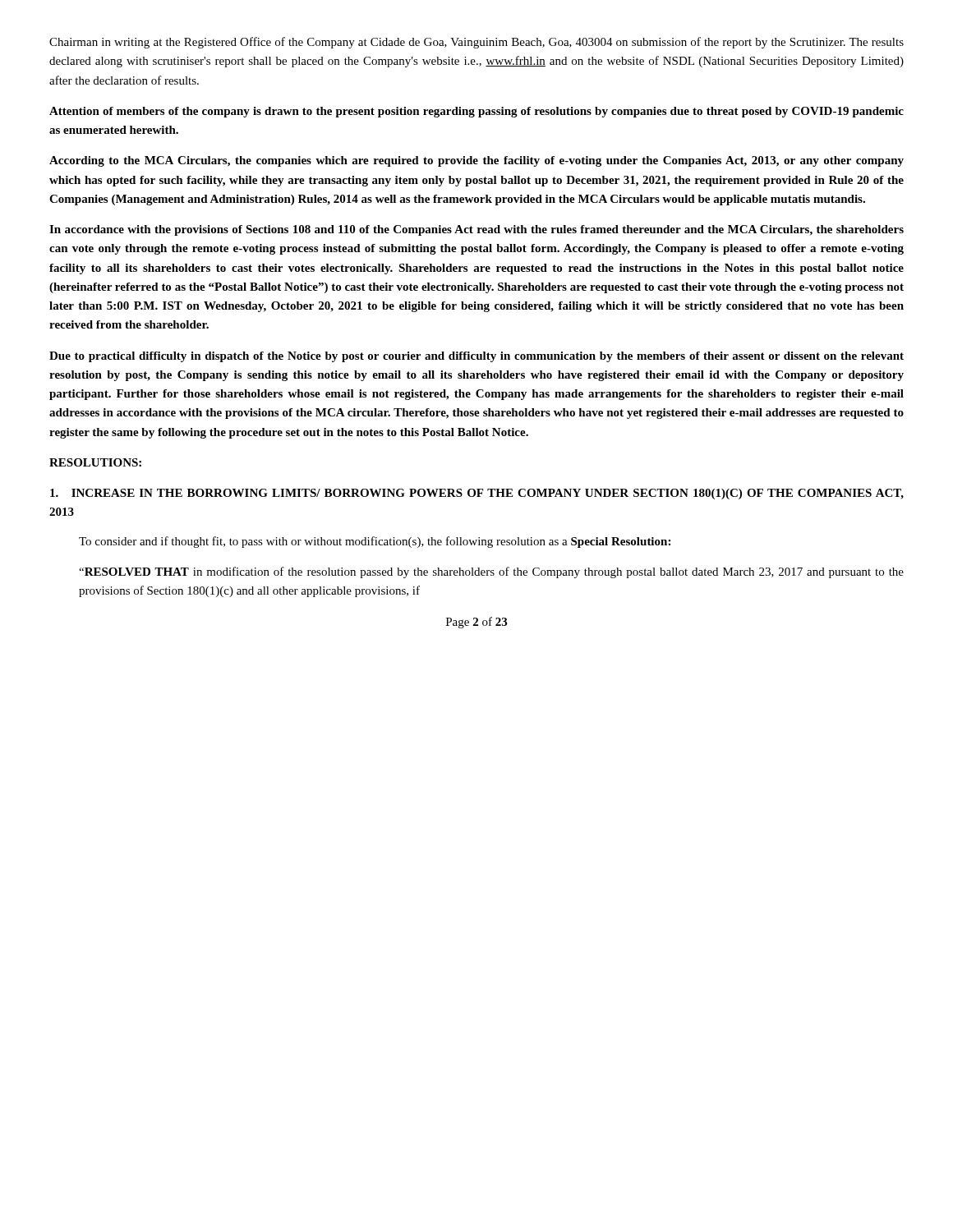The width and height of the screenshot is (953, 1232).
Task: Click on the text block containing "Chairman in writing"
Action: (476, 61)
